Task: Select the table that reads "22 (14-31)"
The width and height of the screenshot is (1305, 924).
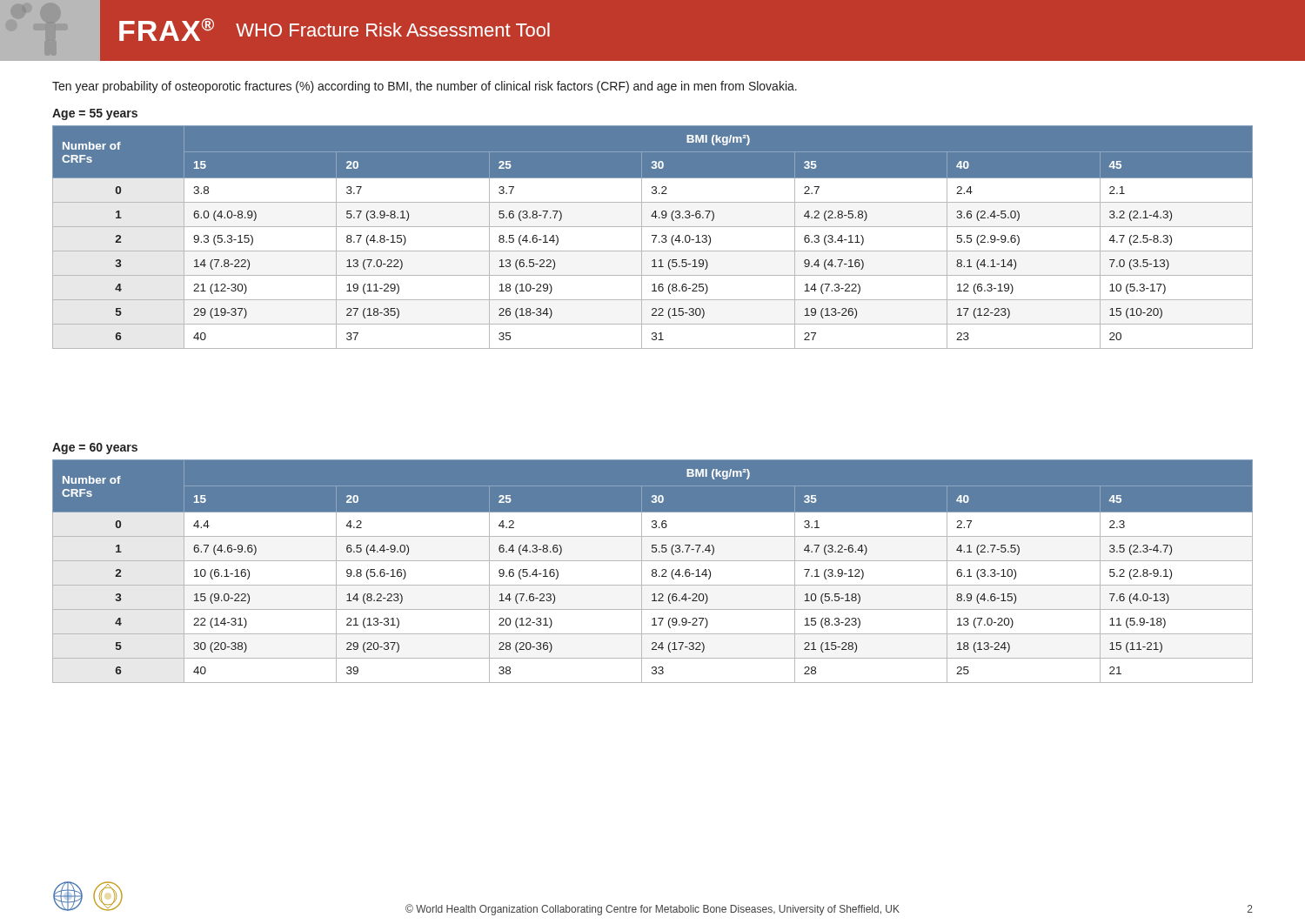Action: (652, 571)
